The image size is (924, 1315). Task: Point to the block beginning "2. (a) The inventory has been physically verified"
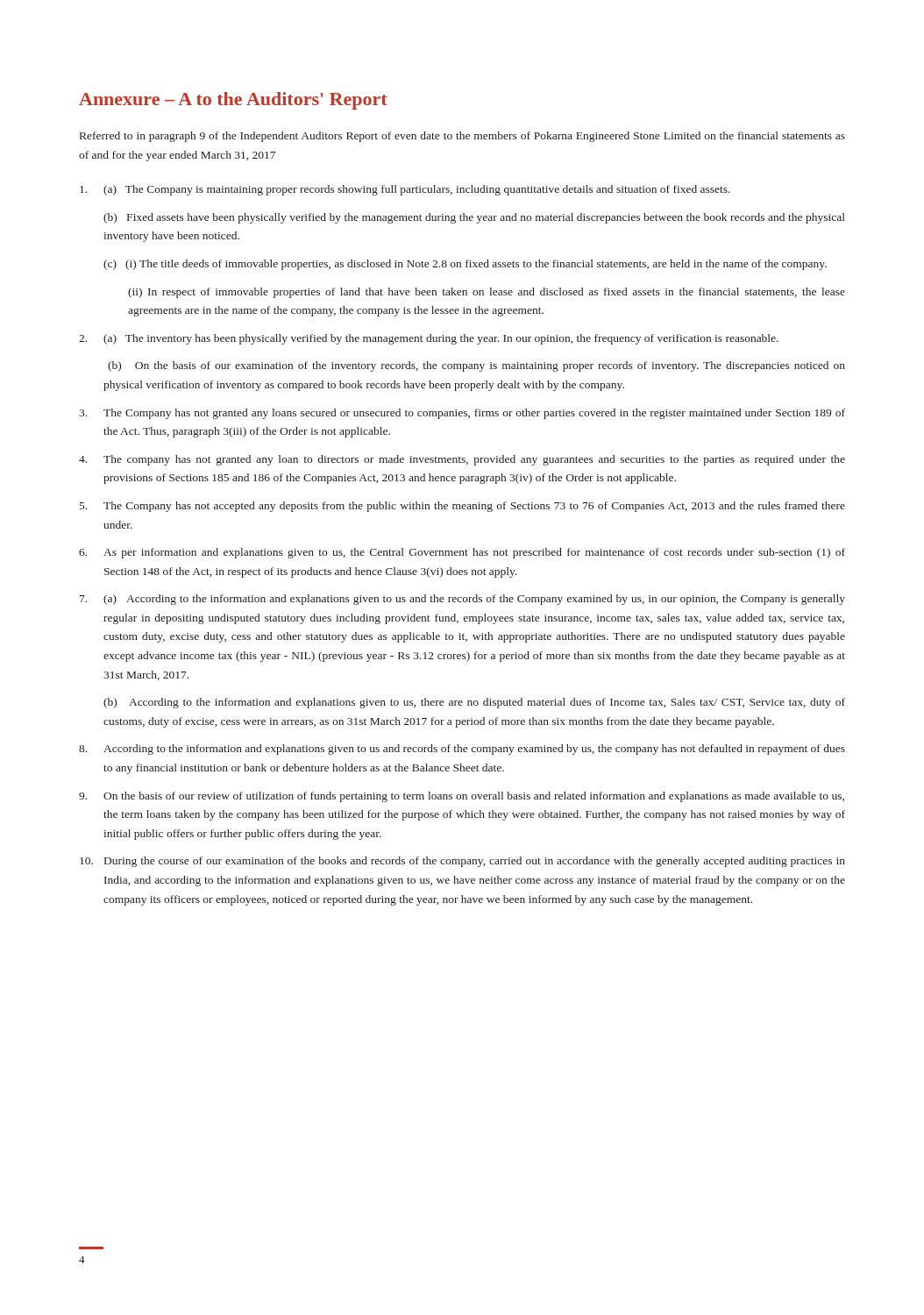click(x=462, y=338)
